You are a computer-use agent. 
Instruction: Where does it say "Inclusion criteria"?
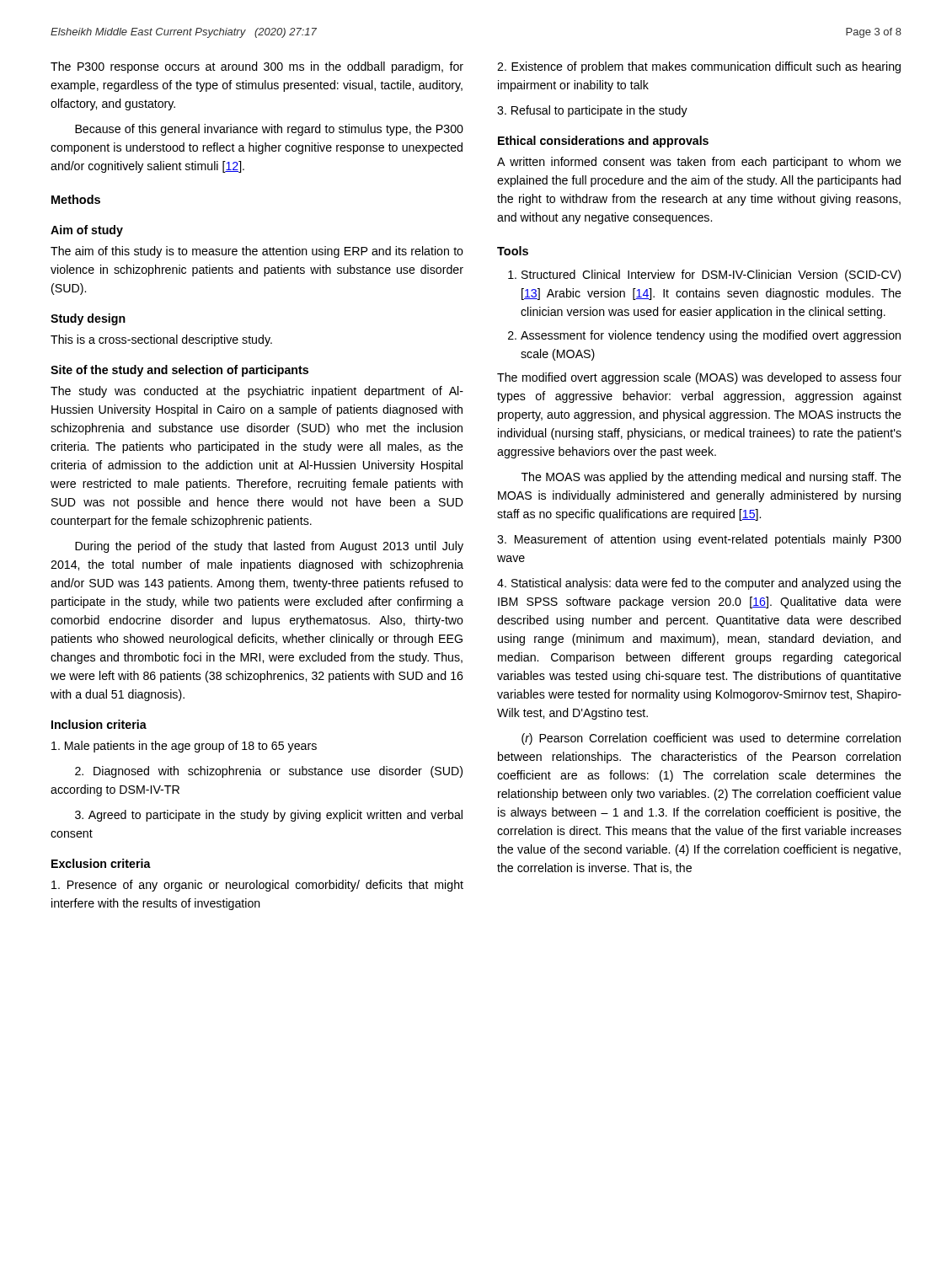pyautogui.click(x=98, y=725)
